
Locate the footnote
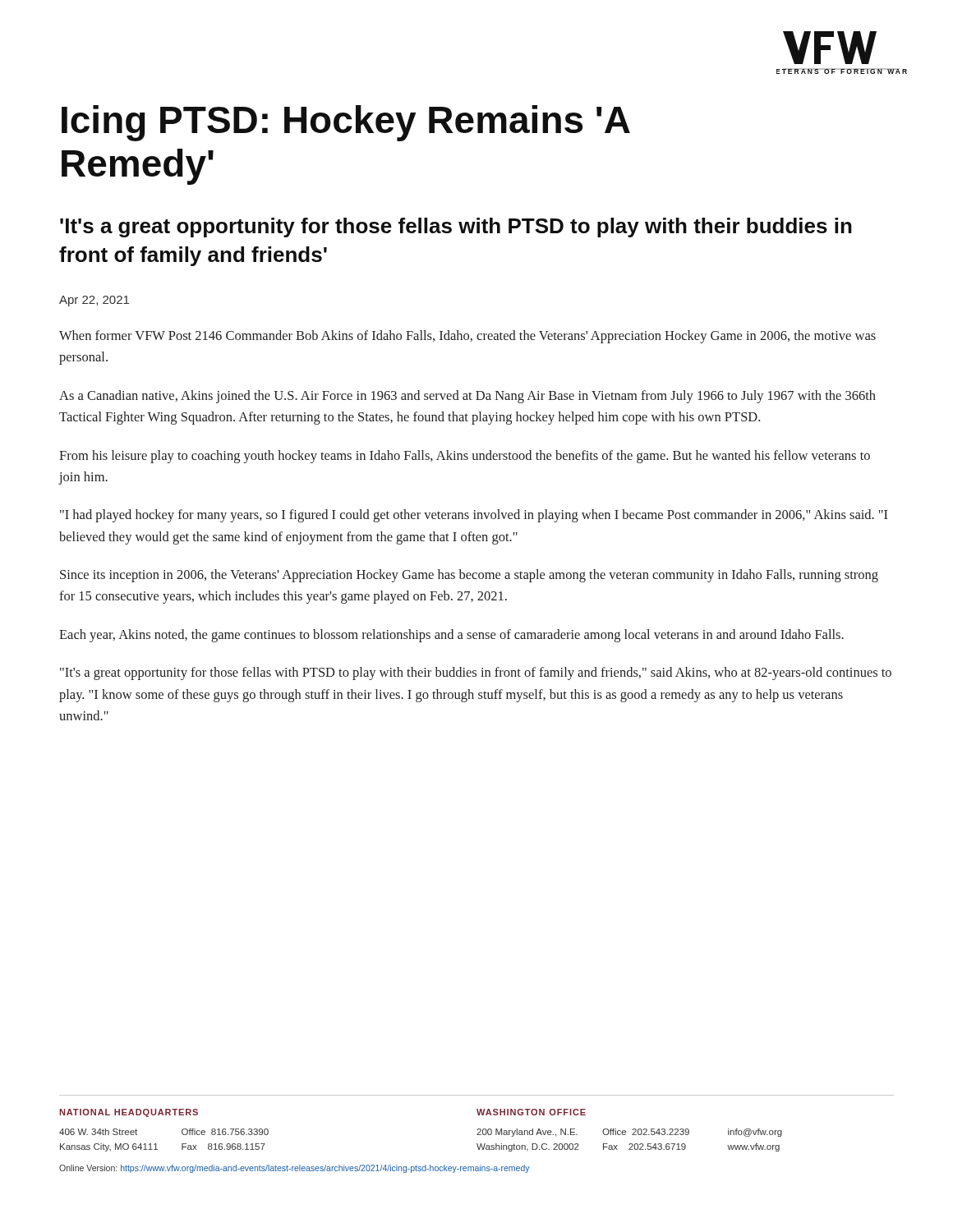point(294,1168)
